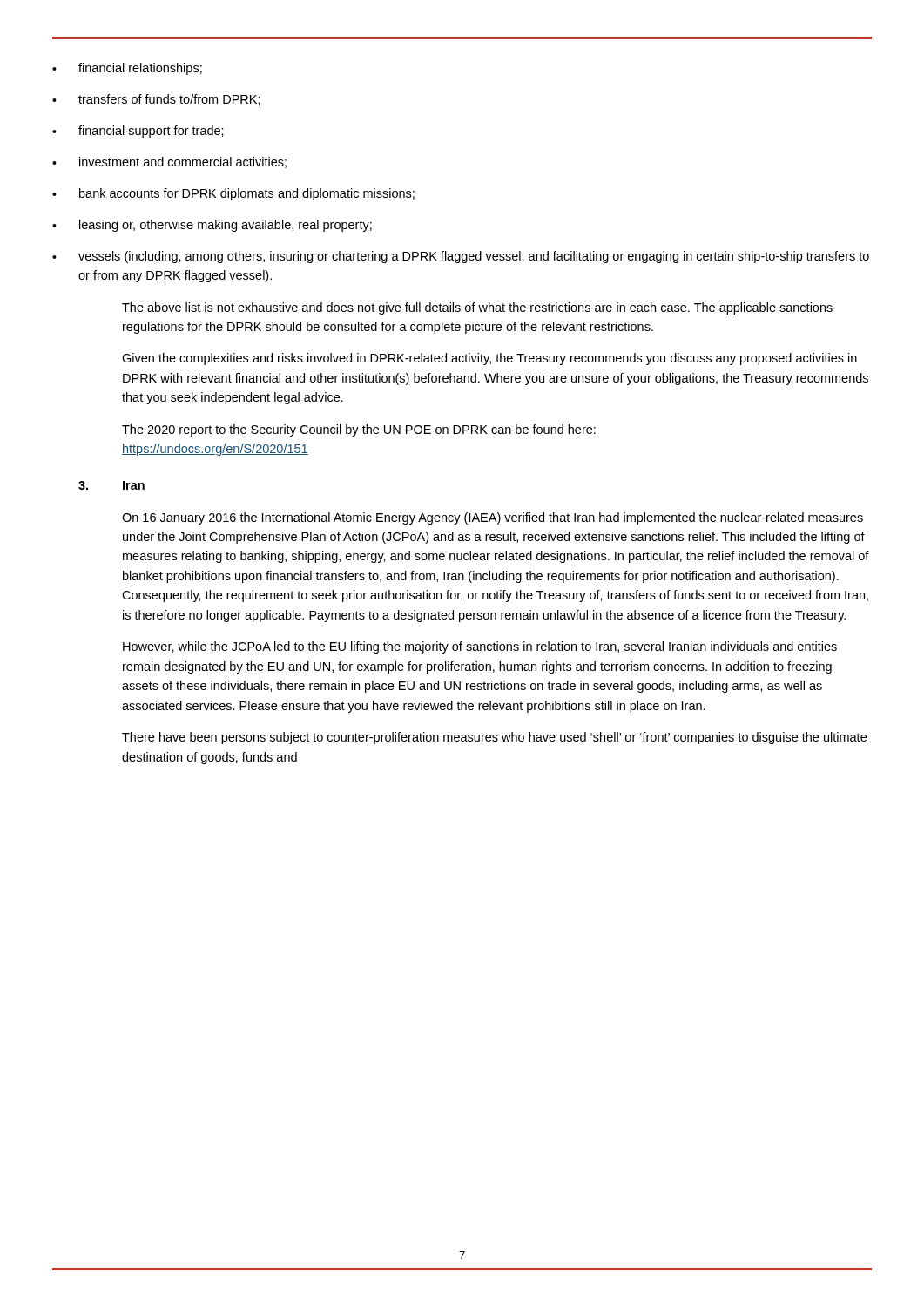Point to the text block starting "• transfers of funds to/from DPRK;"
The height and width of the screenshot is (1307, 924).
tap(156, 100)
